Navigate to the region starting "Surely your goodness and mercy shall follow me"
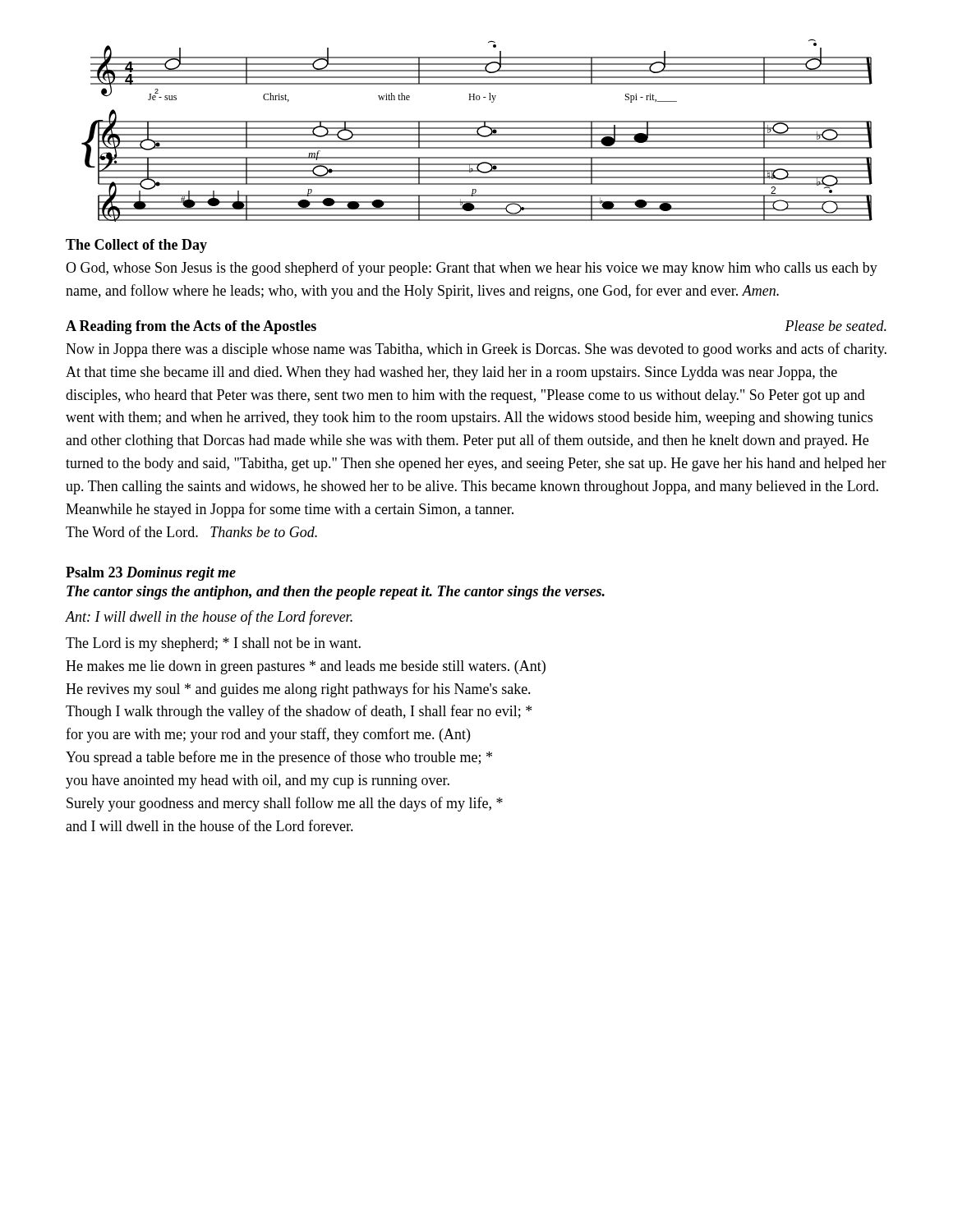Viewport: 953px width, 1232px height. click(x=284, y=803)
